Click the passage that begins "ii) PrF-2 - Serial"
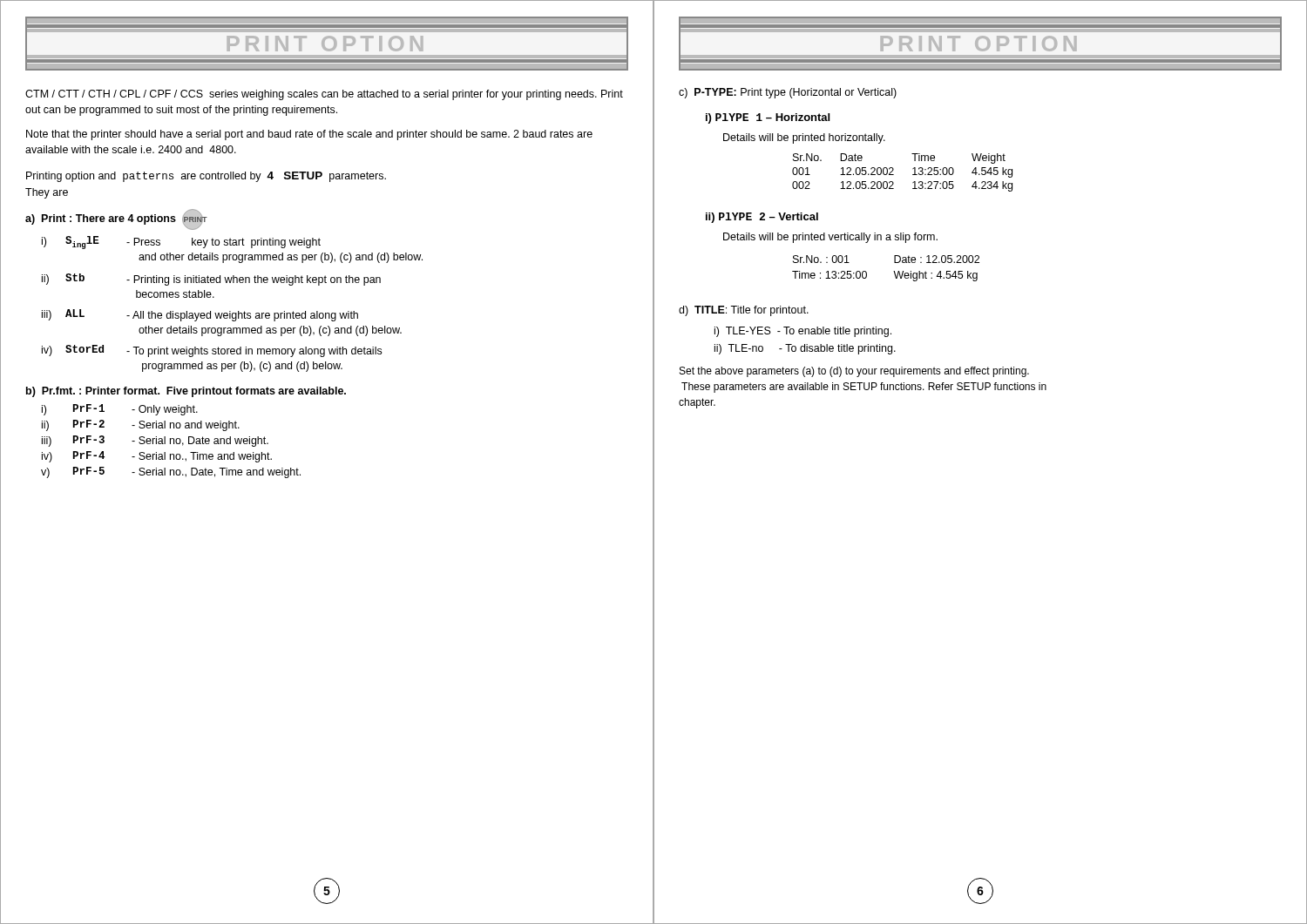The image size is (1307, 924). [140, 425]
